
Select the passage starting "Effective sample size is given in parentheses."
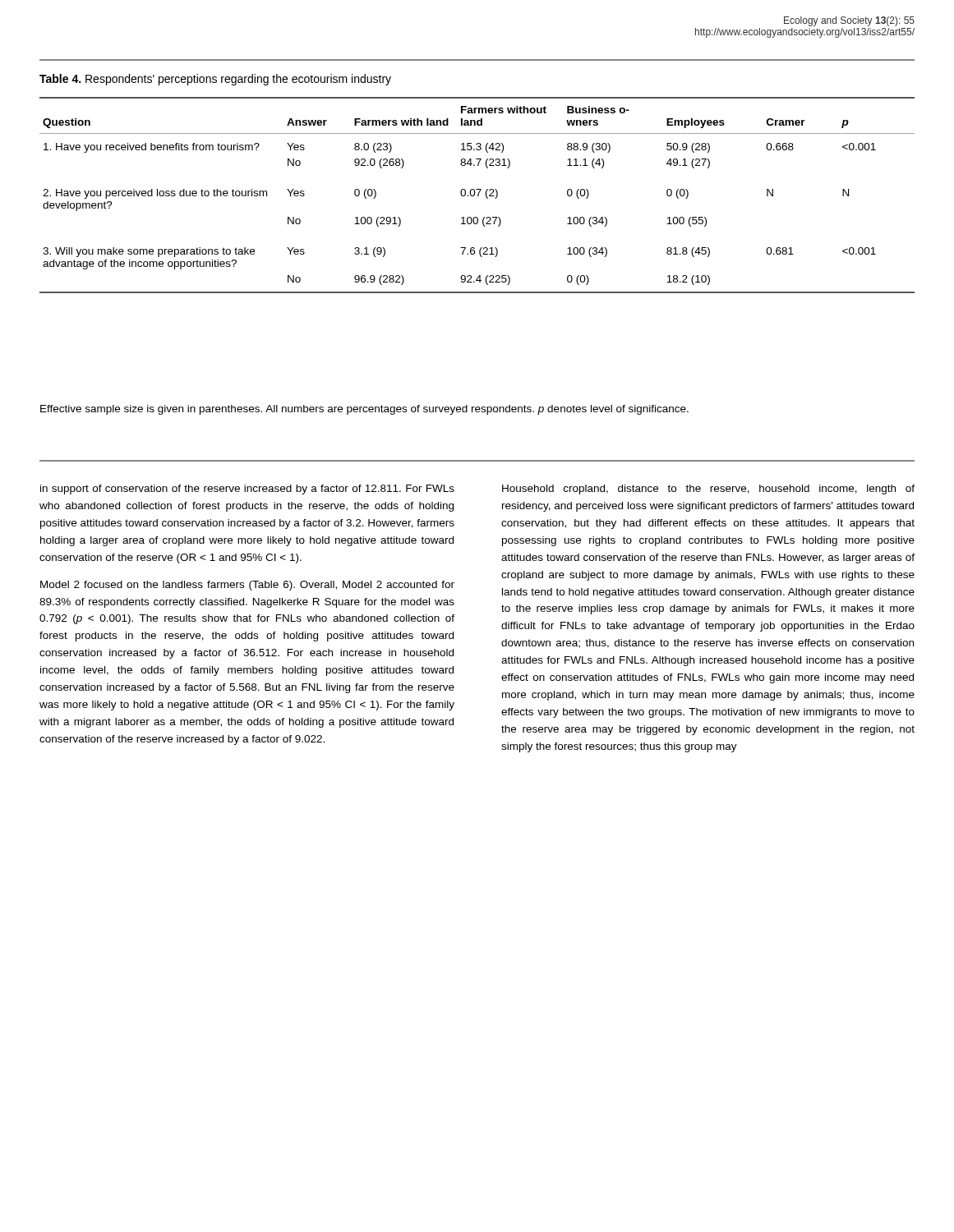364,409
